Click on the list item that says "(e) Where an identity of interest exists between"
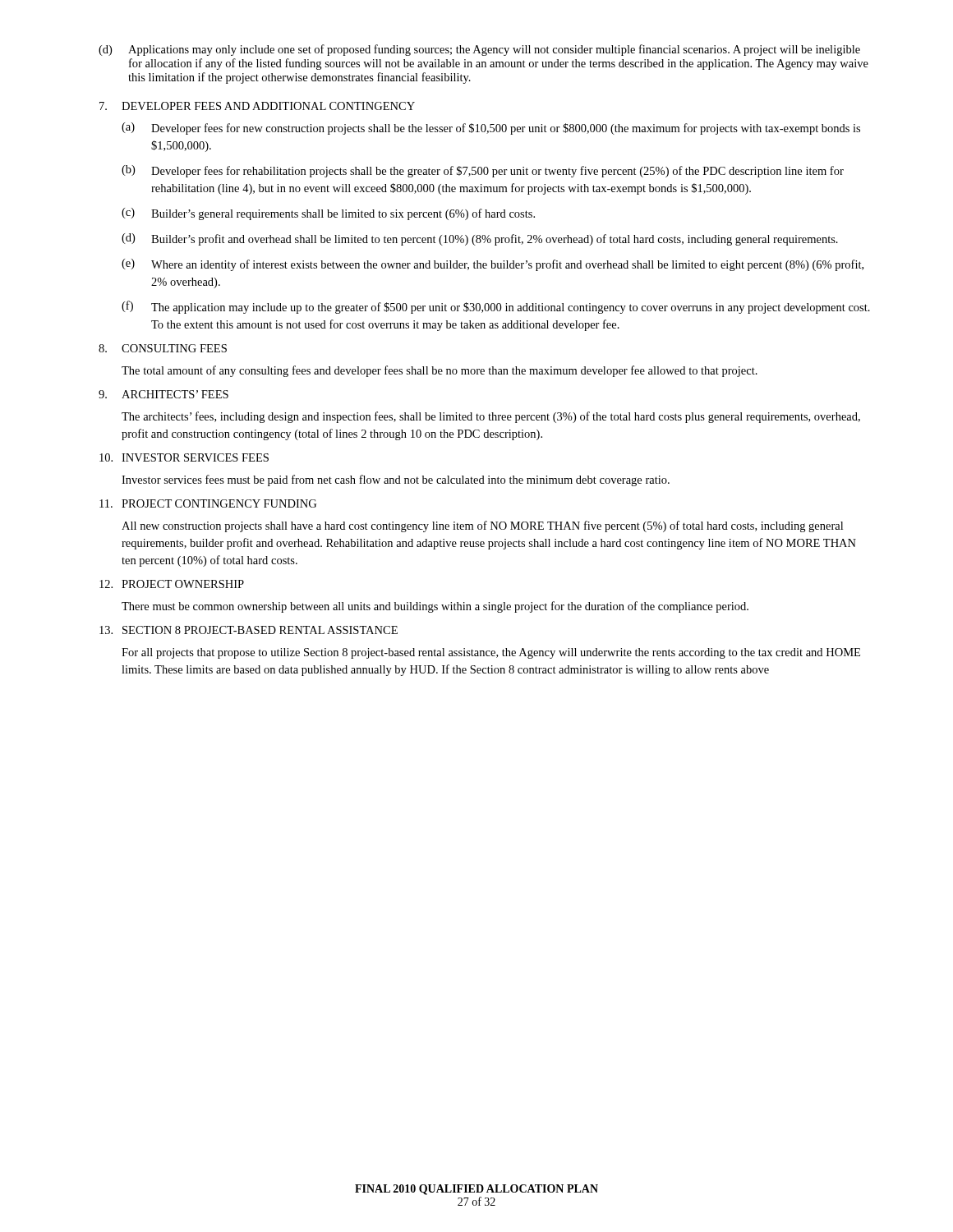953x1232 pixels. (x=496, y=274)
